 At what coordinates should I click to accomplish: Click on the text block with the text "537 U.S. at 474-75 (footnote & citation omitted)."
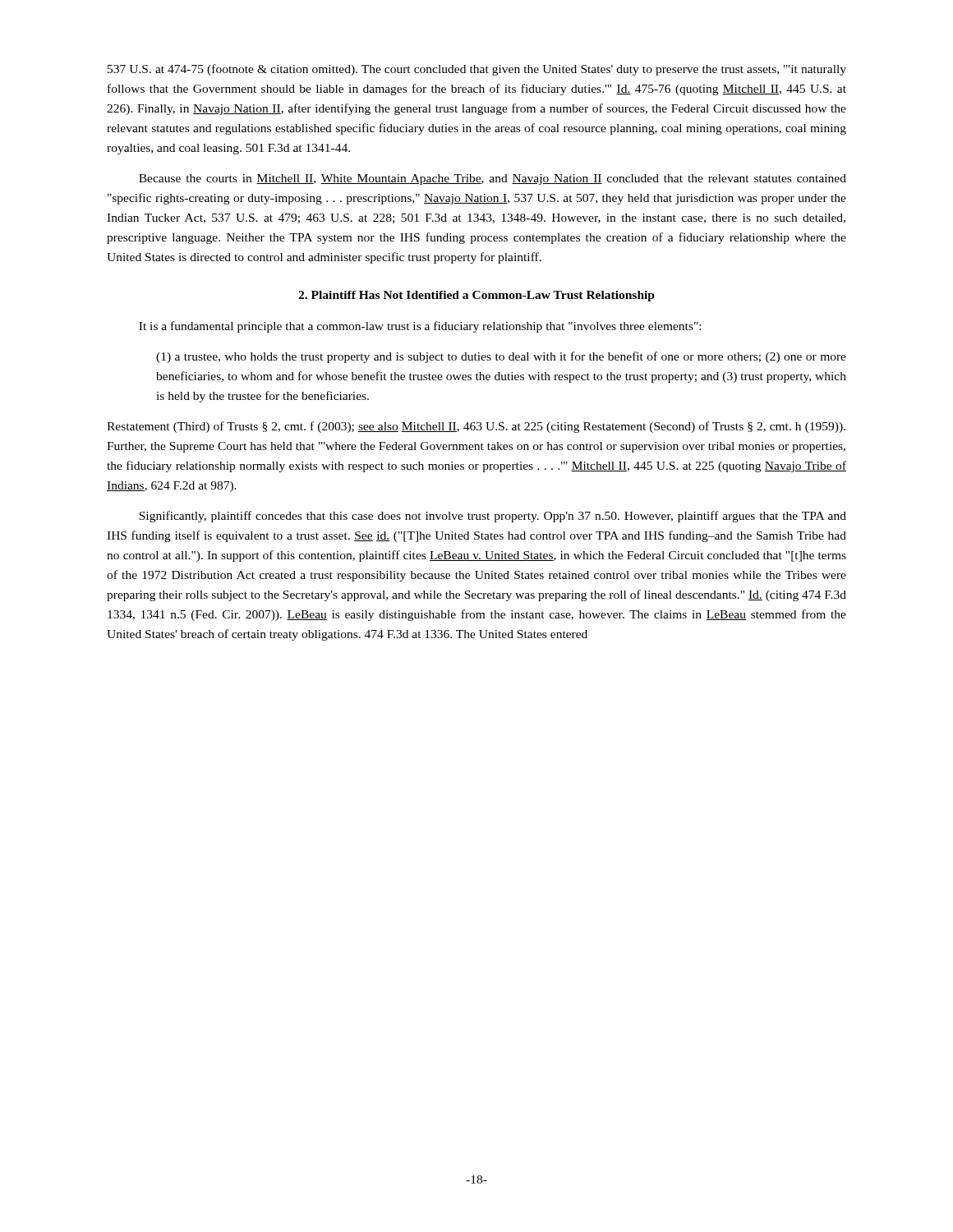coord(476,108)
